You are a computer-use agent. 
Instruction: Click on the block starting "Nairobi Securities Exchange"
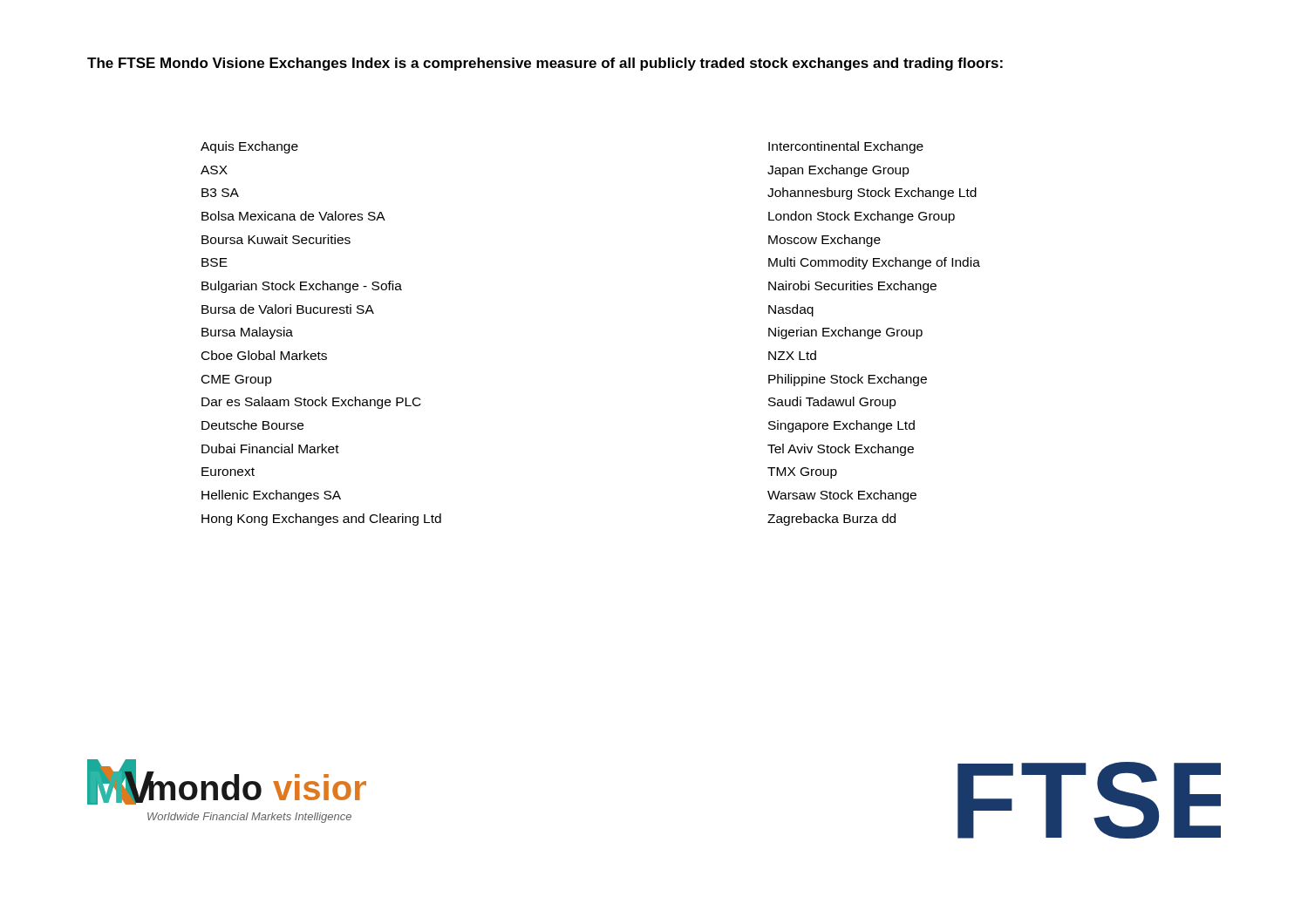tap(852, 285)
